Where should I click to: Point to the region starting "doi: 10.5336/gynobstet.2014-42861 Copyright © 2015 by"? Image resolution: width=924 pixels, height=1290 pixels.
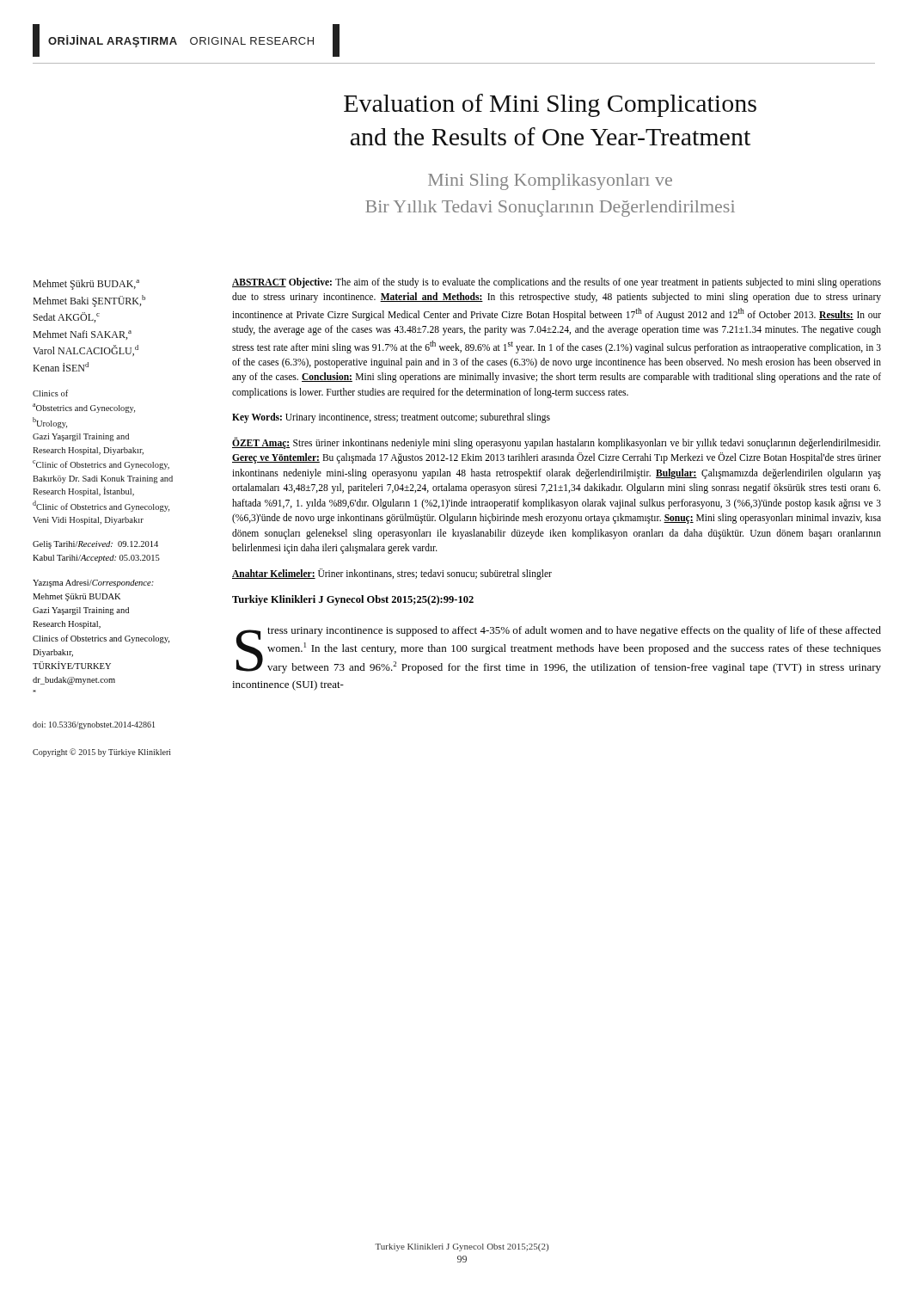coord(102,739)
